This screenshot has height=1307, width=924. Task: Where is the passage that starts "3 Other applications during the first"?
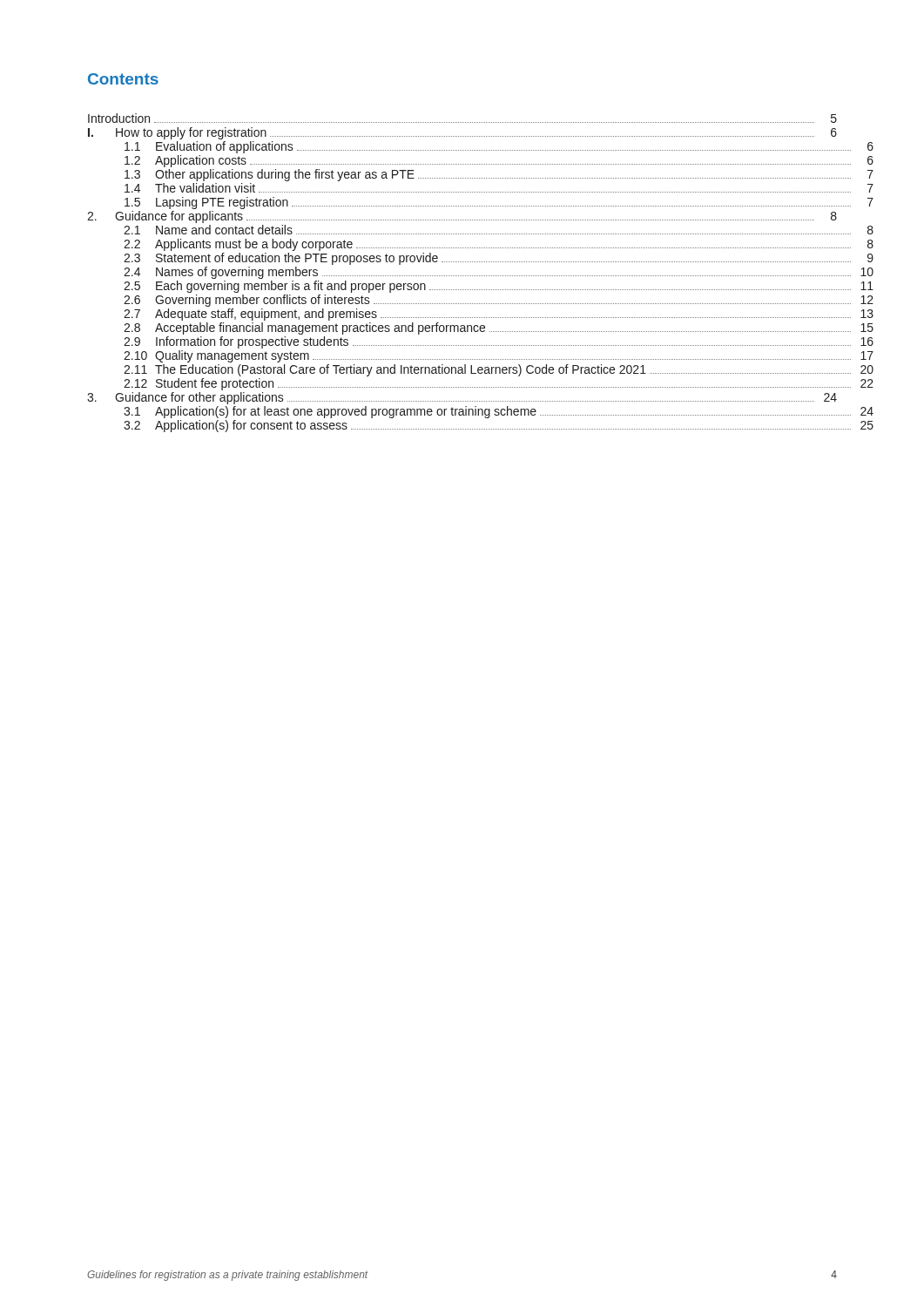462,174
